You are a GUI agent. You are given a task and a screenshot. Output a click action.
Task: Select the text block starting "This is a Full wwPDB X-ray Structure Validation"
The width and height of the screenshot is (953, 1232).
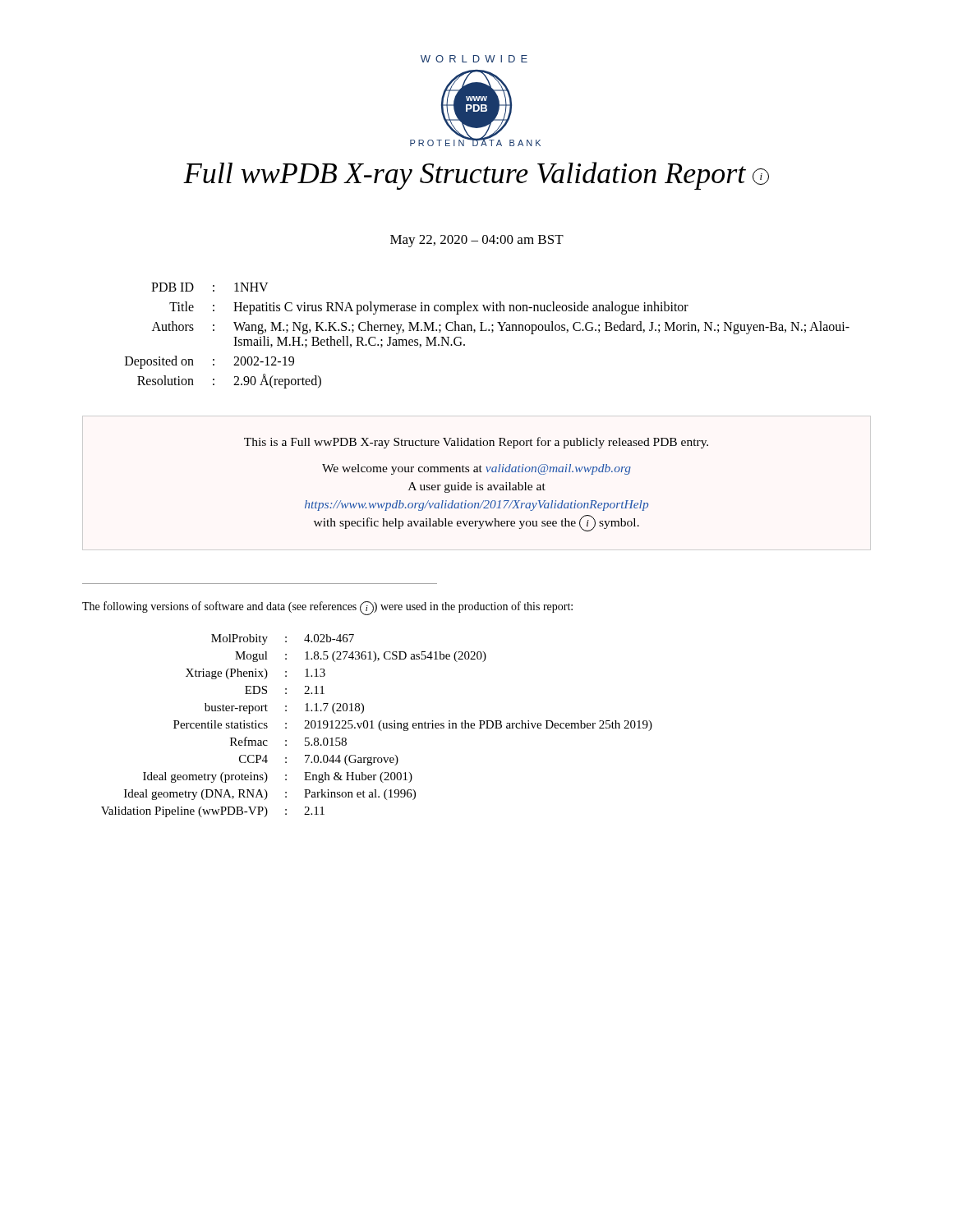[x=476, y=483]
